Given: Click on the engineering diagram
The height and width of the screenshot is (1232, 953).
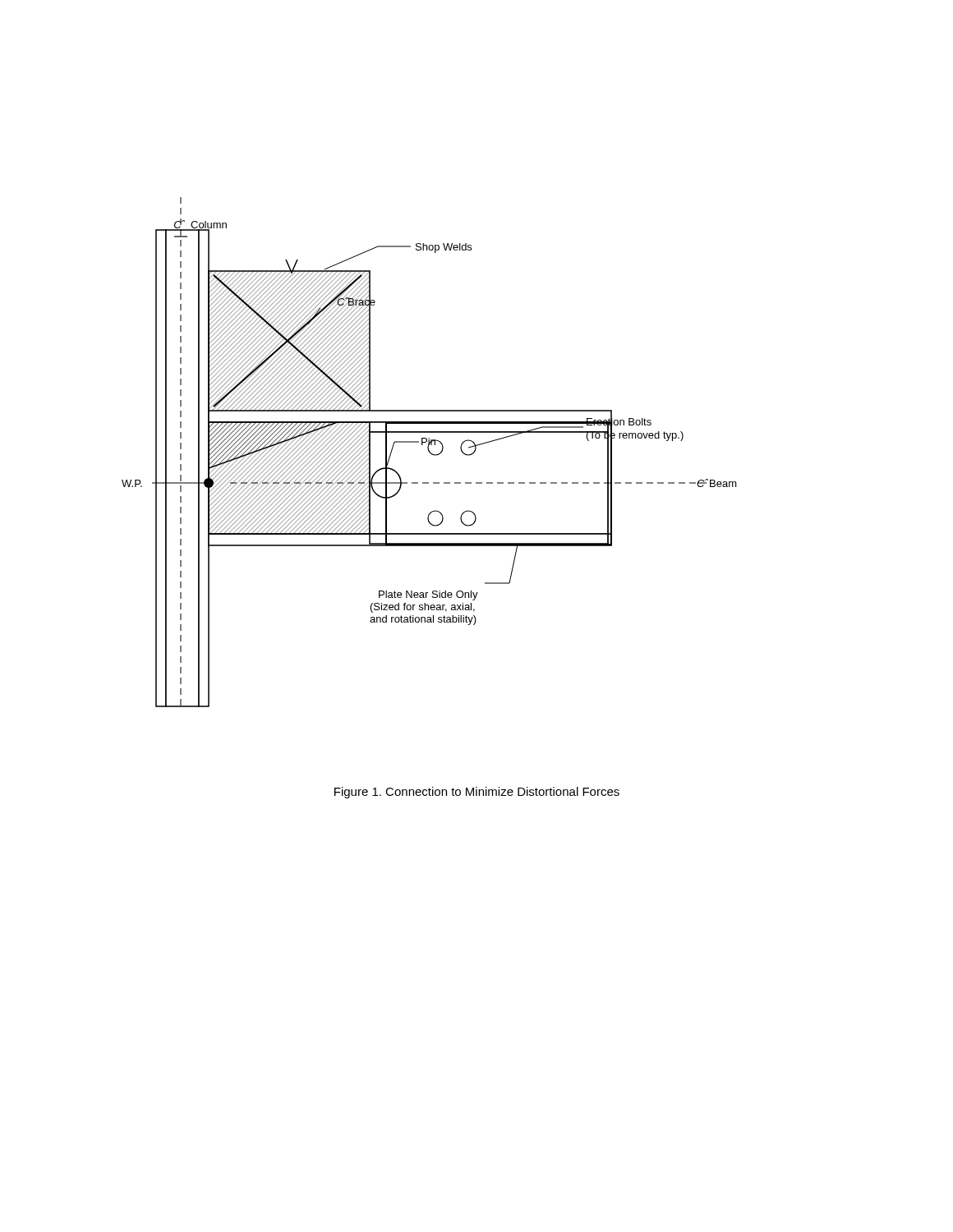Looking at the screenshot, I should 468,476.
